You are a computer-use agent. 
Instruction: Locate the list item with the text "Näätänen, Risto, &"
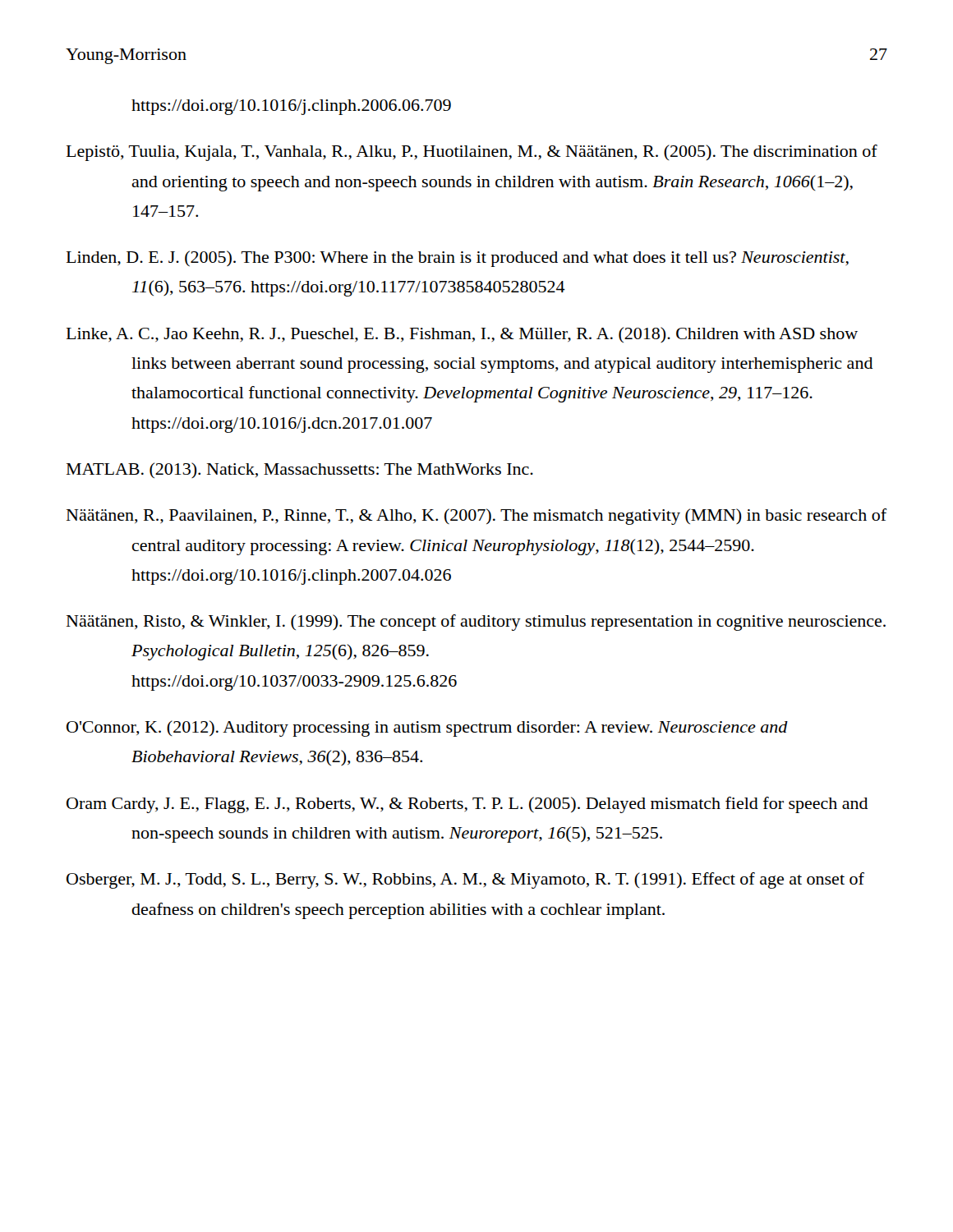pyautogui.click(x=476, y=623)
